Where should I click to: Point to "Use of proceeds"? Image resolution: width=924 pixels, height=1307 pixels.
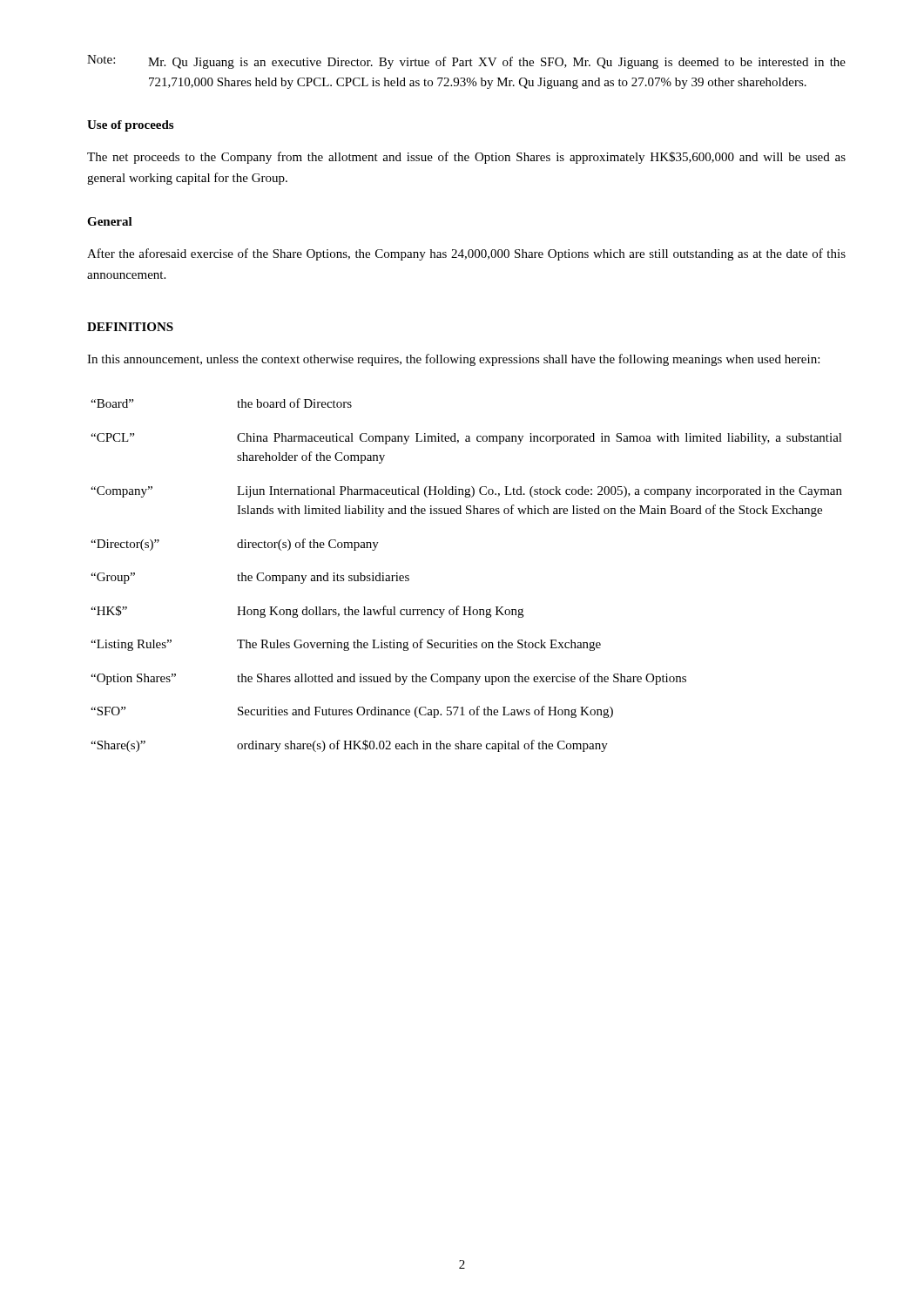click(x=130, y=126)
